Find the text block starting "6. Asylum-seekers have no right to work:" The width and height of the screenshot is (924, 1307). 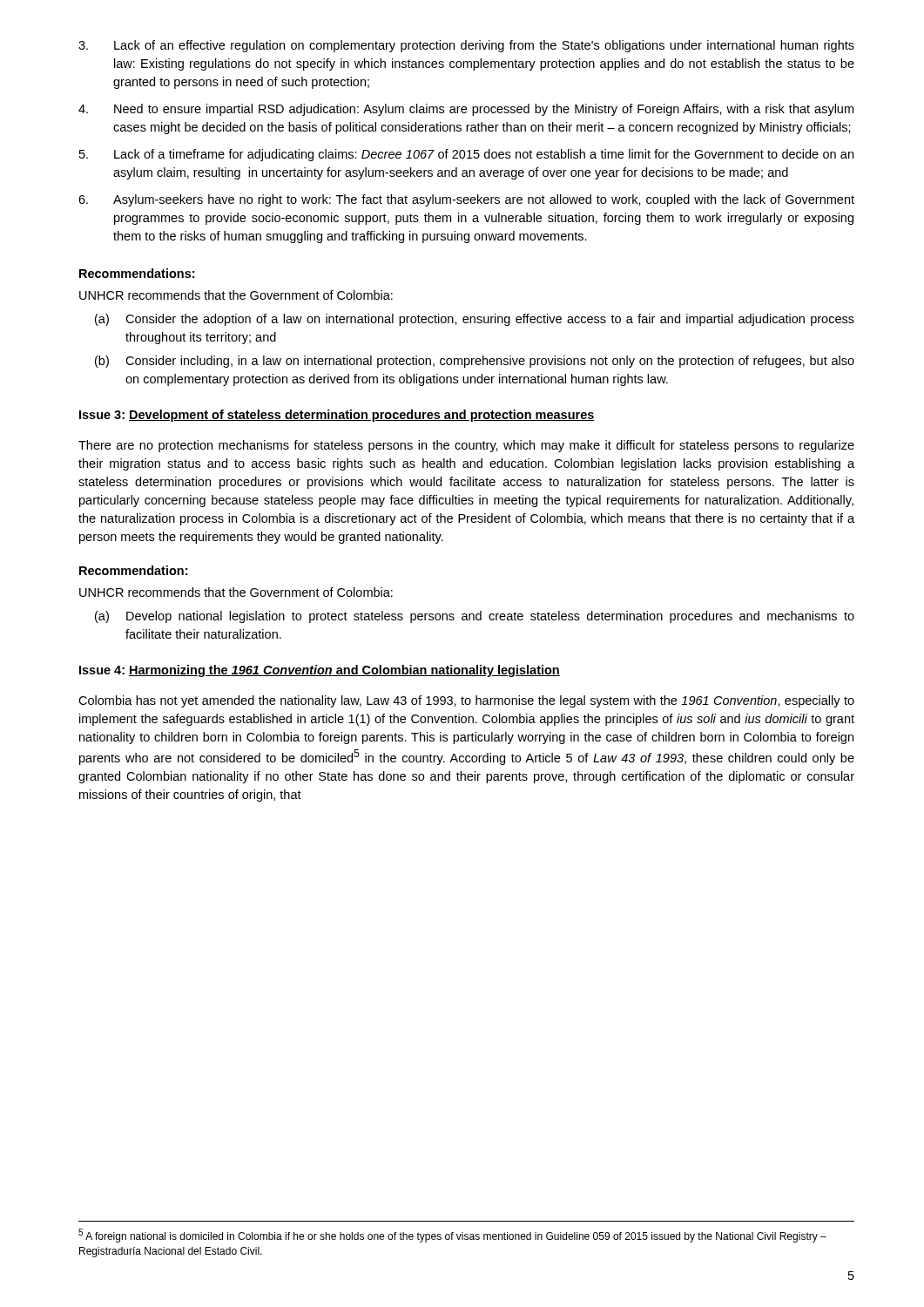tap(466, 218)
